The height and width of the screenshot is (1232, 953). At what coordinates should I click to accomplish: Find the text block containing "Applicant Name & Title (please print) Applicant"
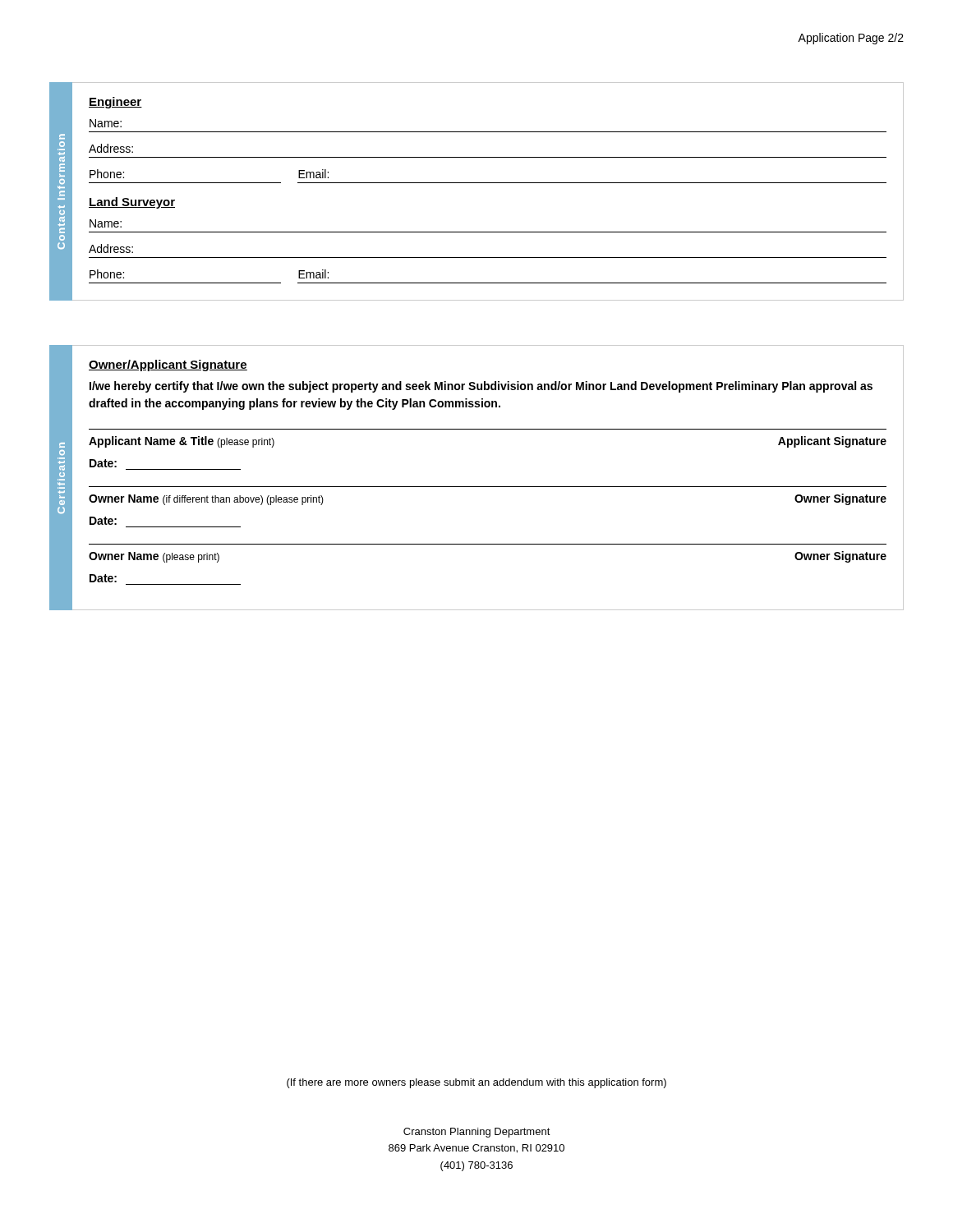183,441
